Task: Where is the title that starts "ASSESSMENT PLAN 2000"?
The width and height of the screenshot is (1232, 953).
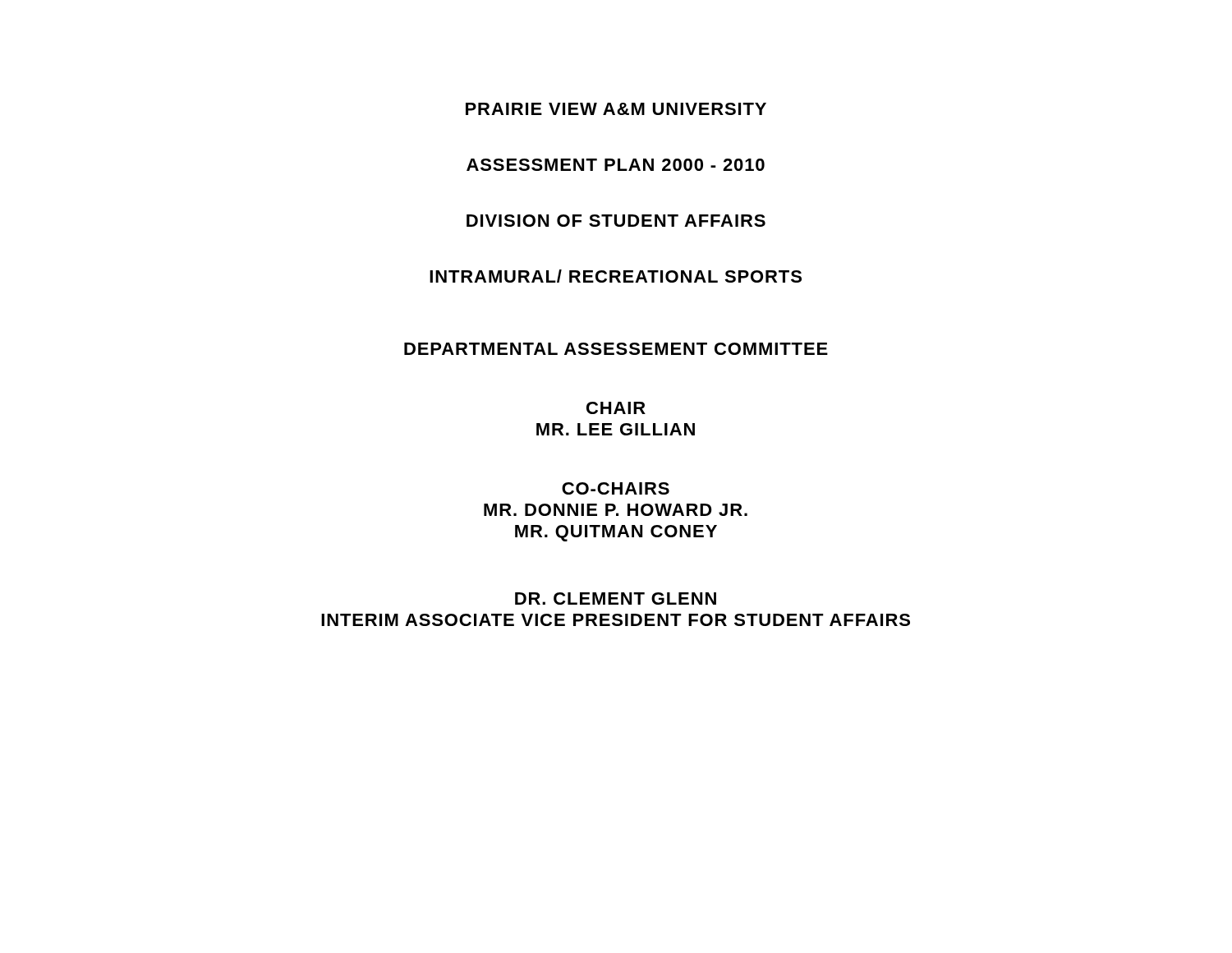Action: (616, 165)
